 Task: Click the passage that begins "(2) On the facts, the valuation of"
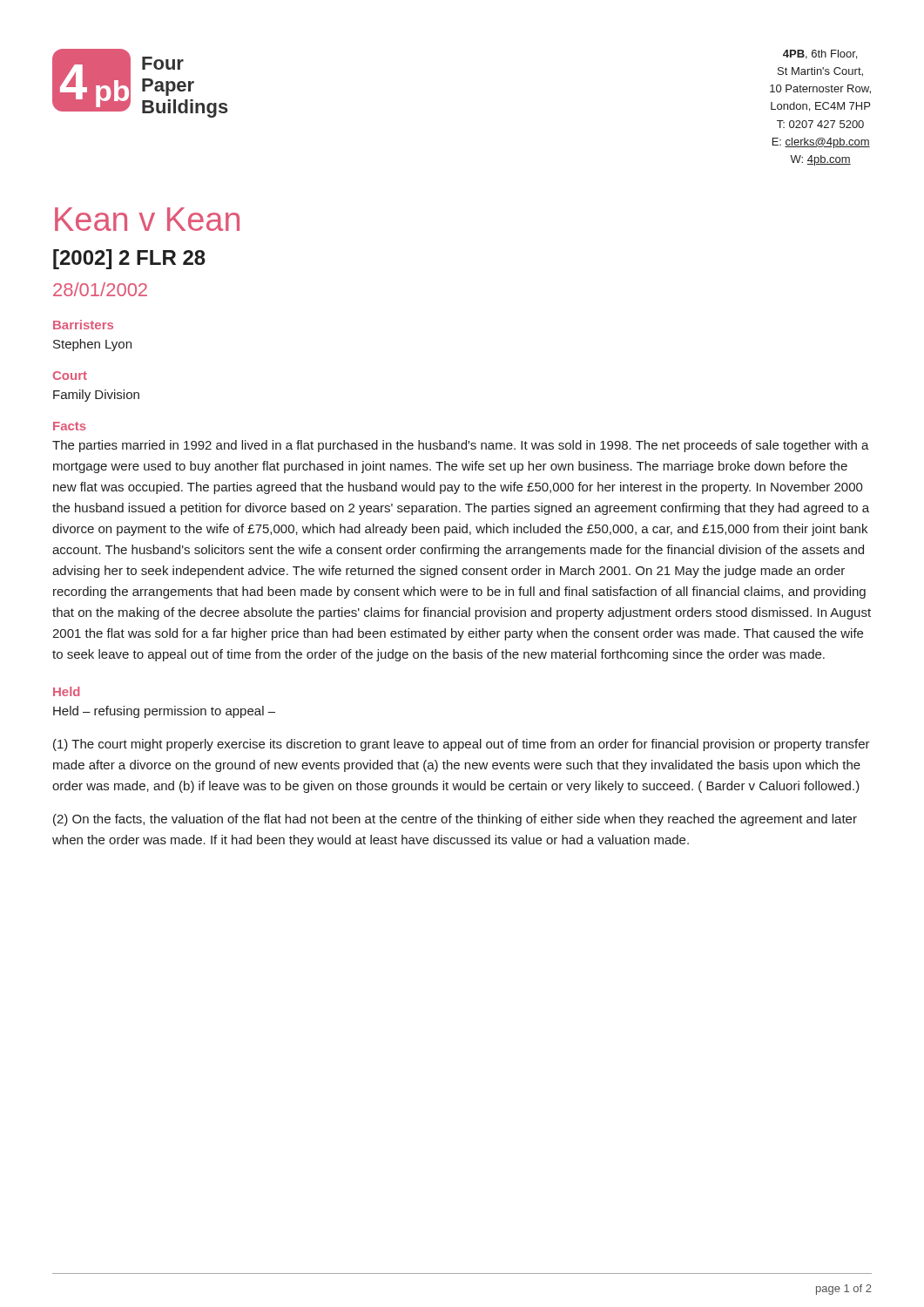455,829
